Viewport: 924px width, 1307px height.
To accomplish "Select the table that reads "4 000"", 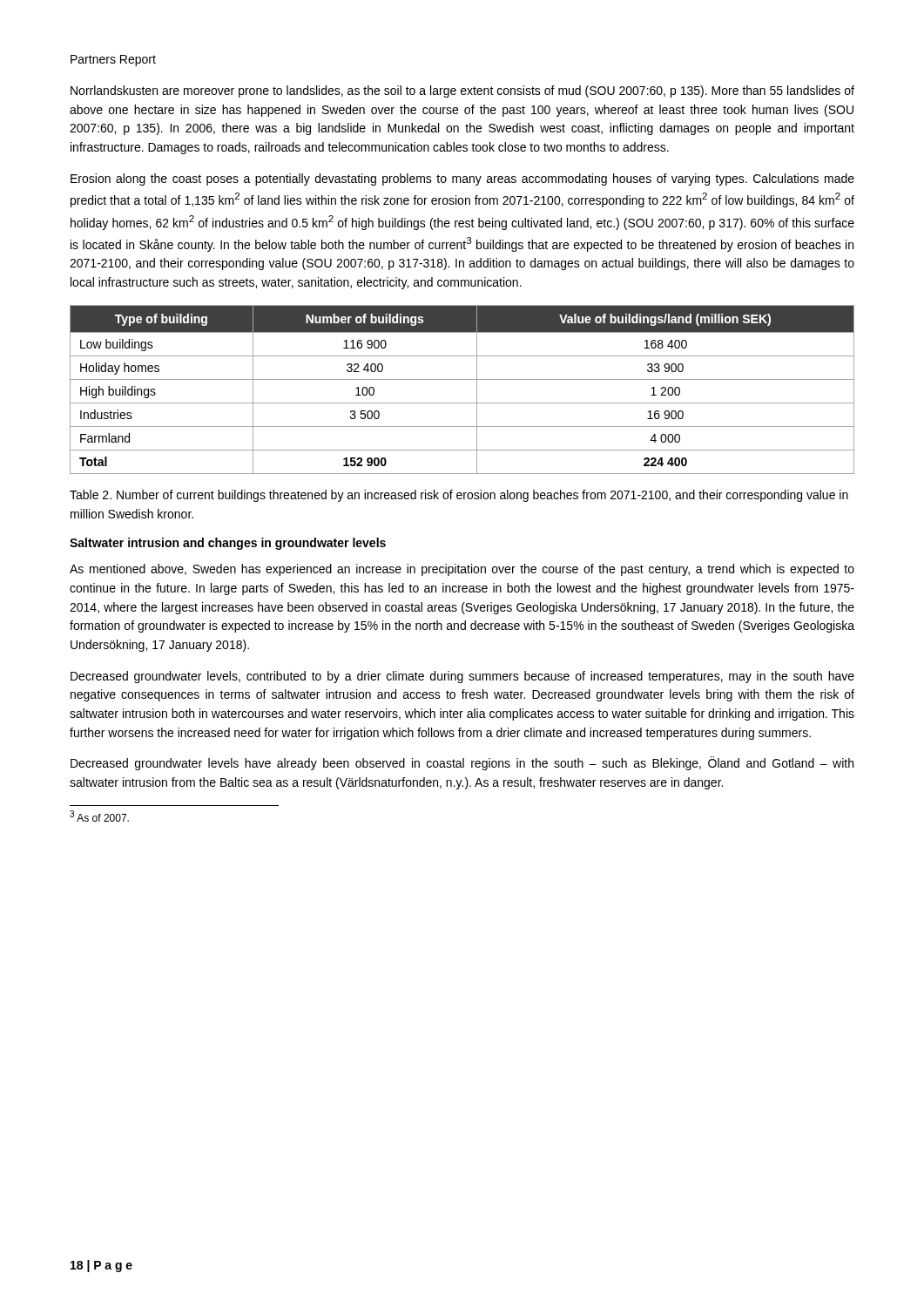I will click(x=462, y=389).
